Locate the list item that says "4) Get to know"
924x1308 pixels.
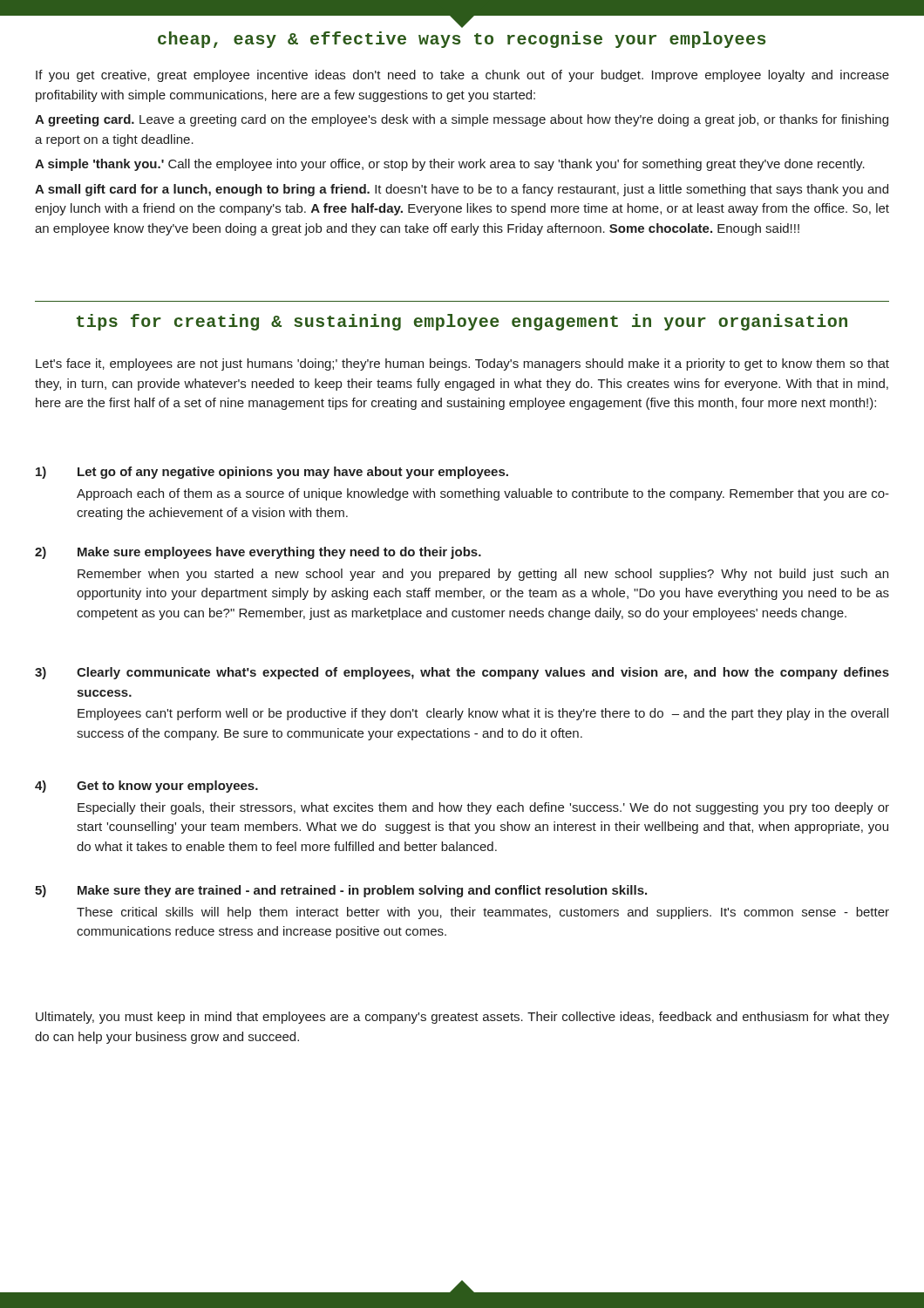(462, 816)
